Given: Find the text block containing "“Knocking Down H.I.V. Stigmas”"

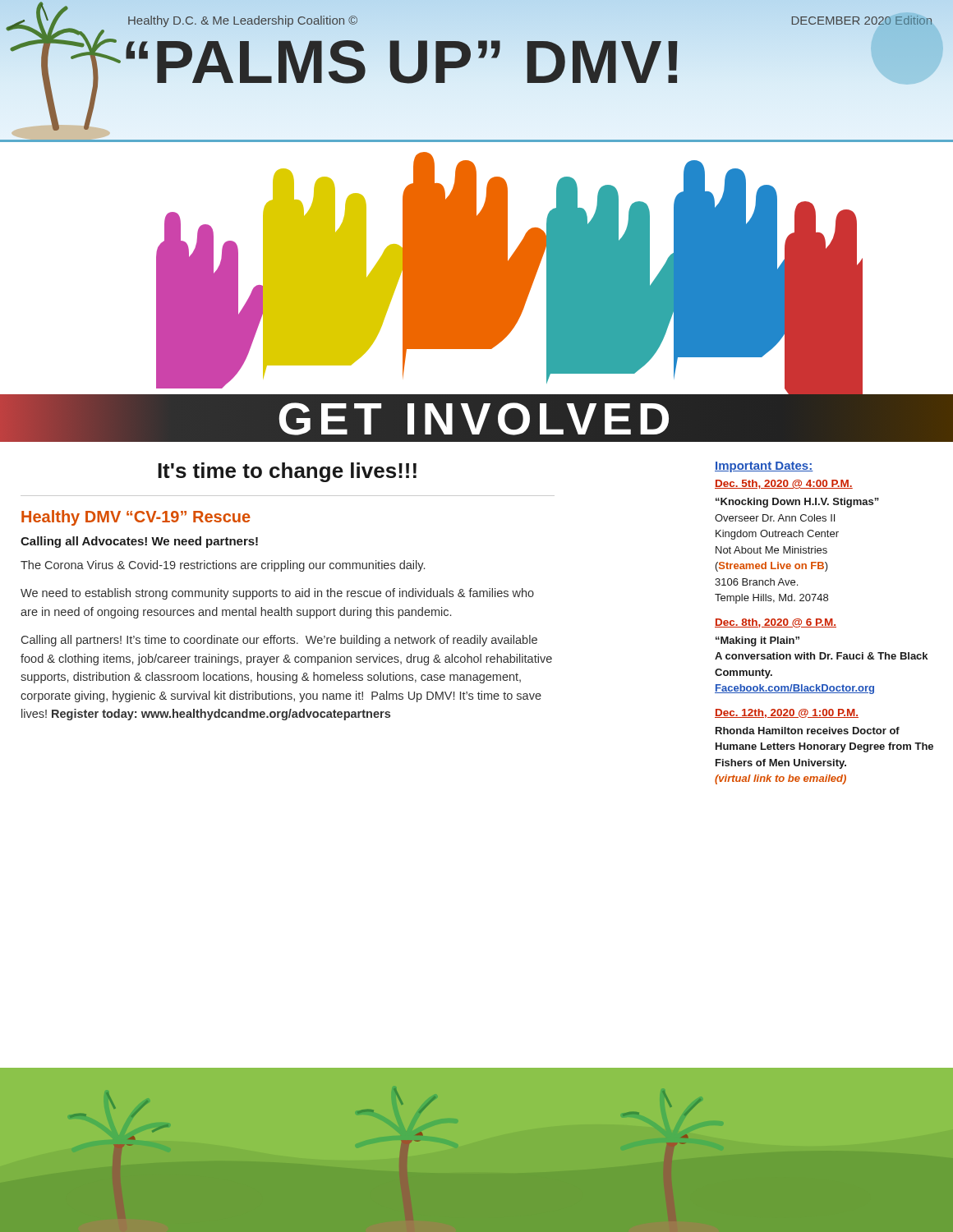Looking at the screenshot, I should (797, 549).
